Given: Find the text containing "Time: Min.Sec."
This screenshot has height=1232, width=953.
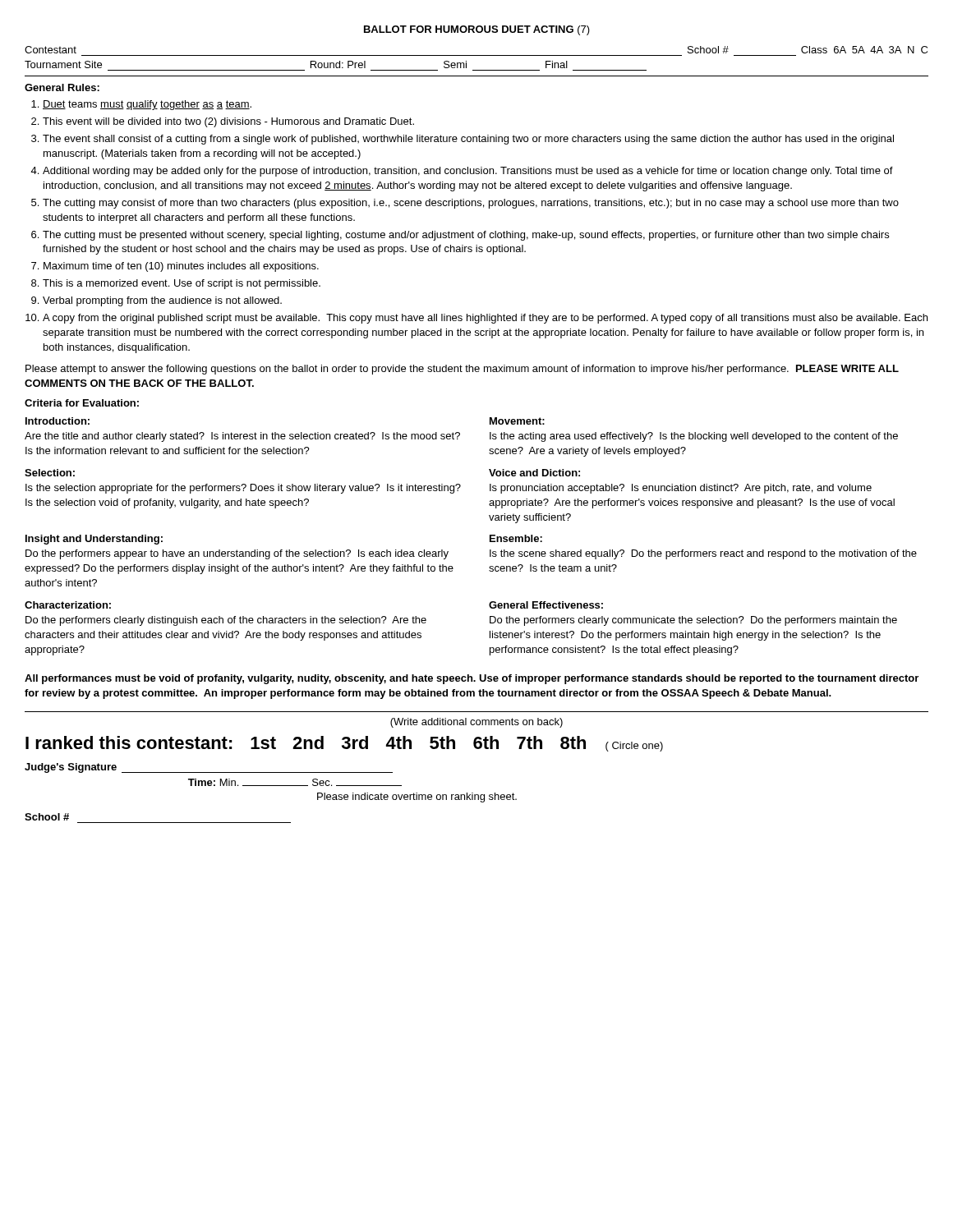Looking at the screenshot, I should (x=213, y=782).
